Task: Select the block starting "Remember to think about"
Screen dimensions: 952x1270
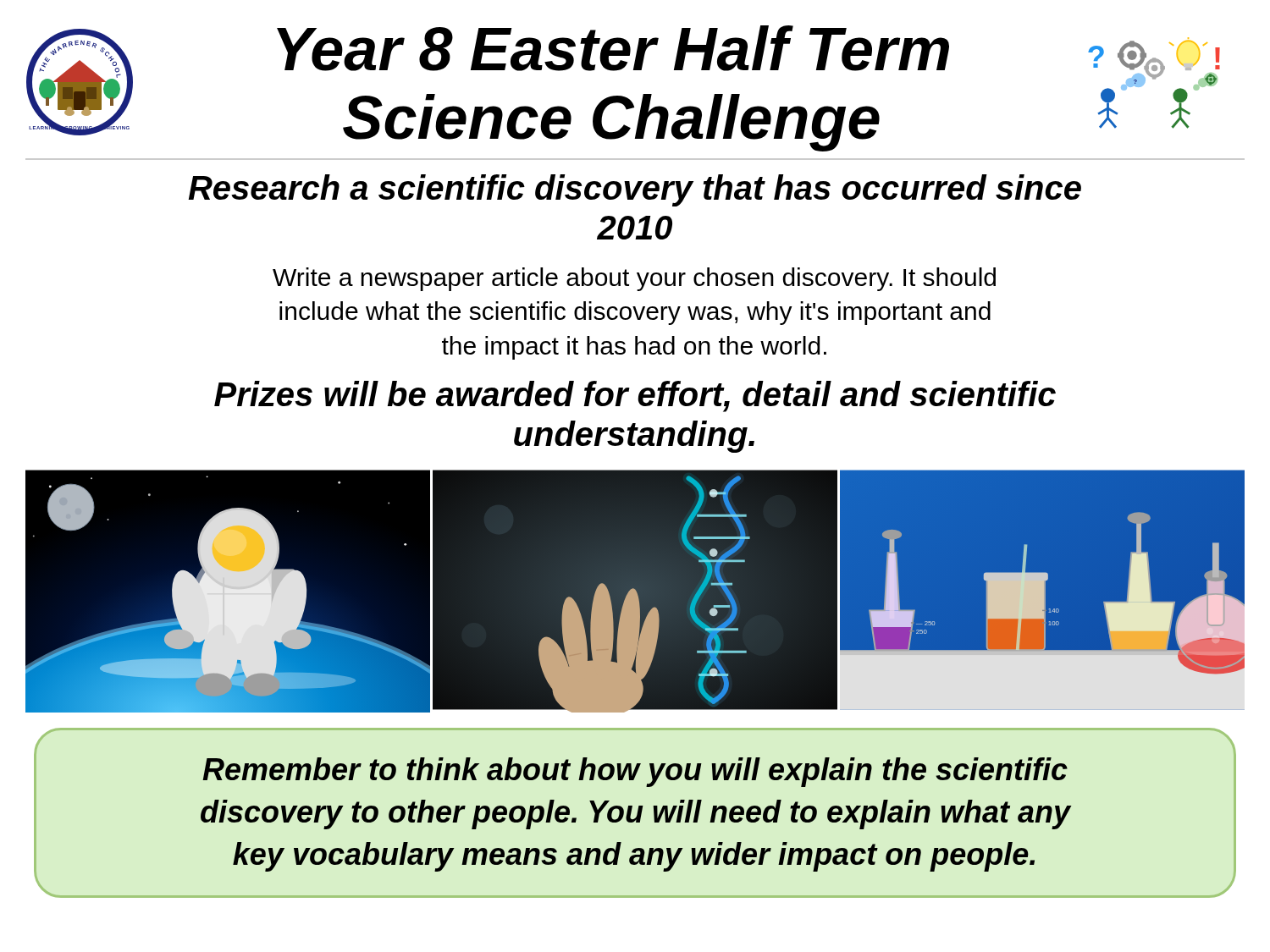Action: pos(635,812)
